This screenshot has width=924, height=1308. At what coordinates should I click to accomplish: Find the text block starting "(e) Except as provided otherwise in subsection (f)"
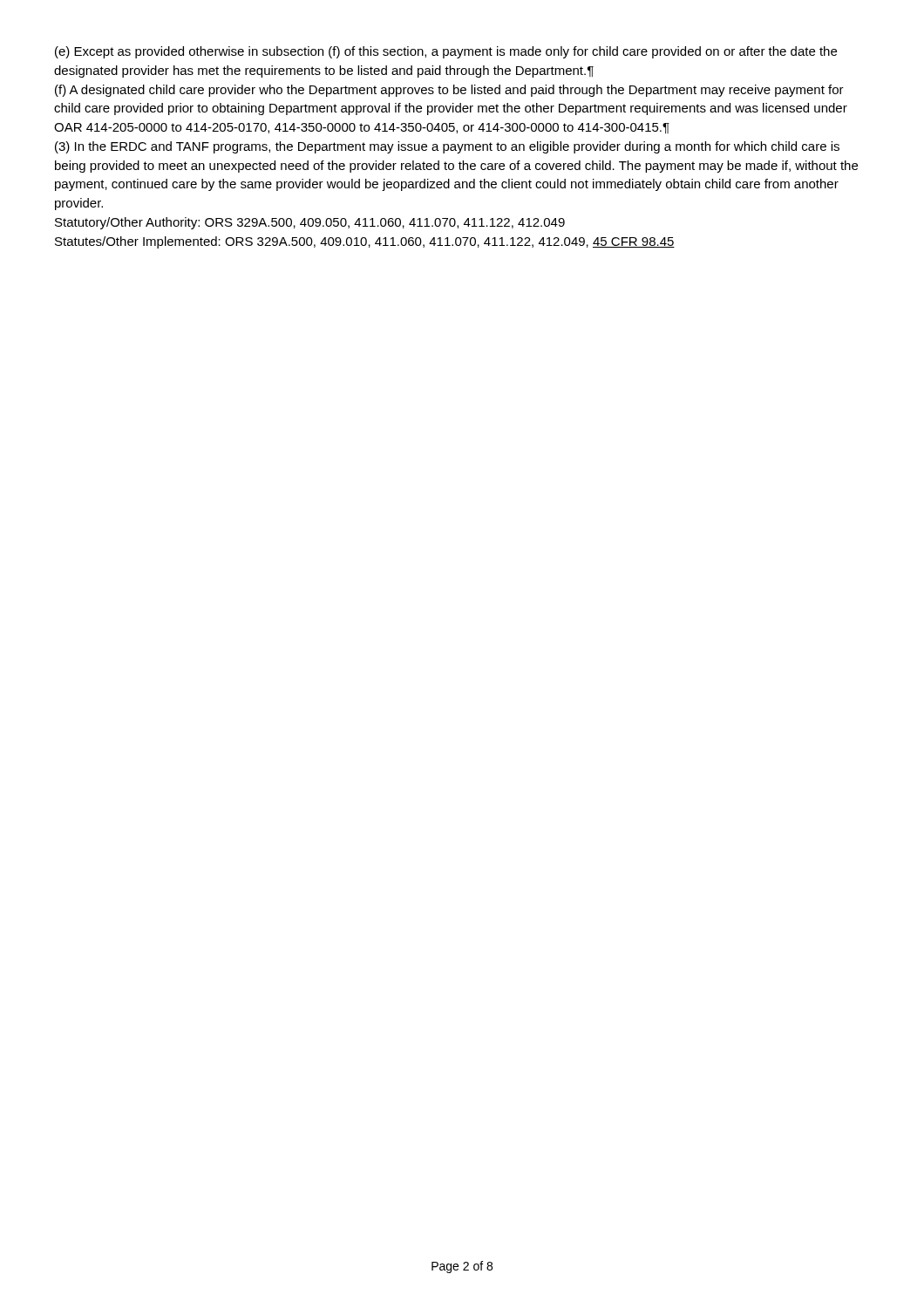pos(446,60)
